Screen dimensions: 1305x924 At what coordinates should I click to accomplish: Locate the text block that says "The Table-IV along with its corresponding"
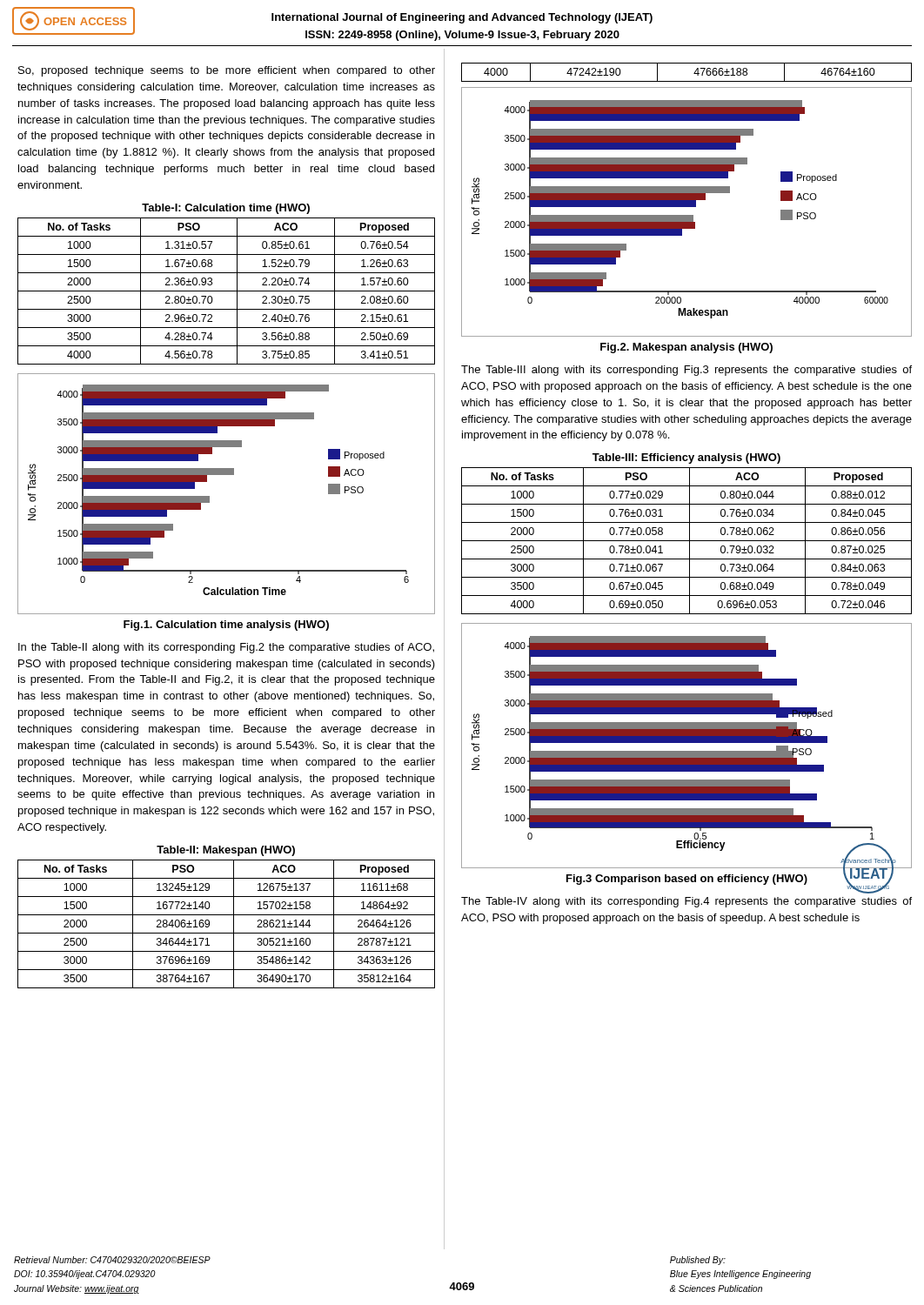tap(686, 909)
